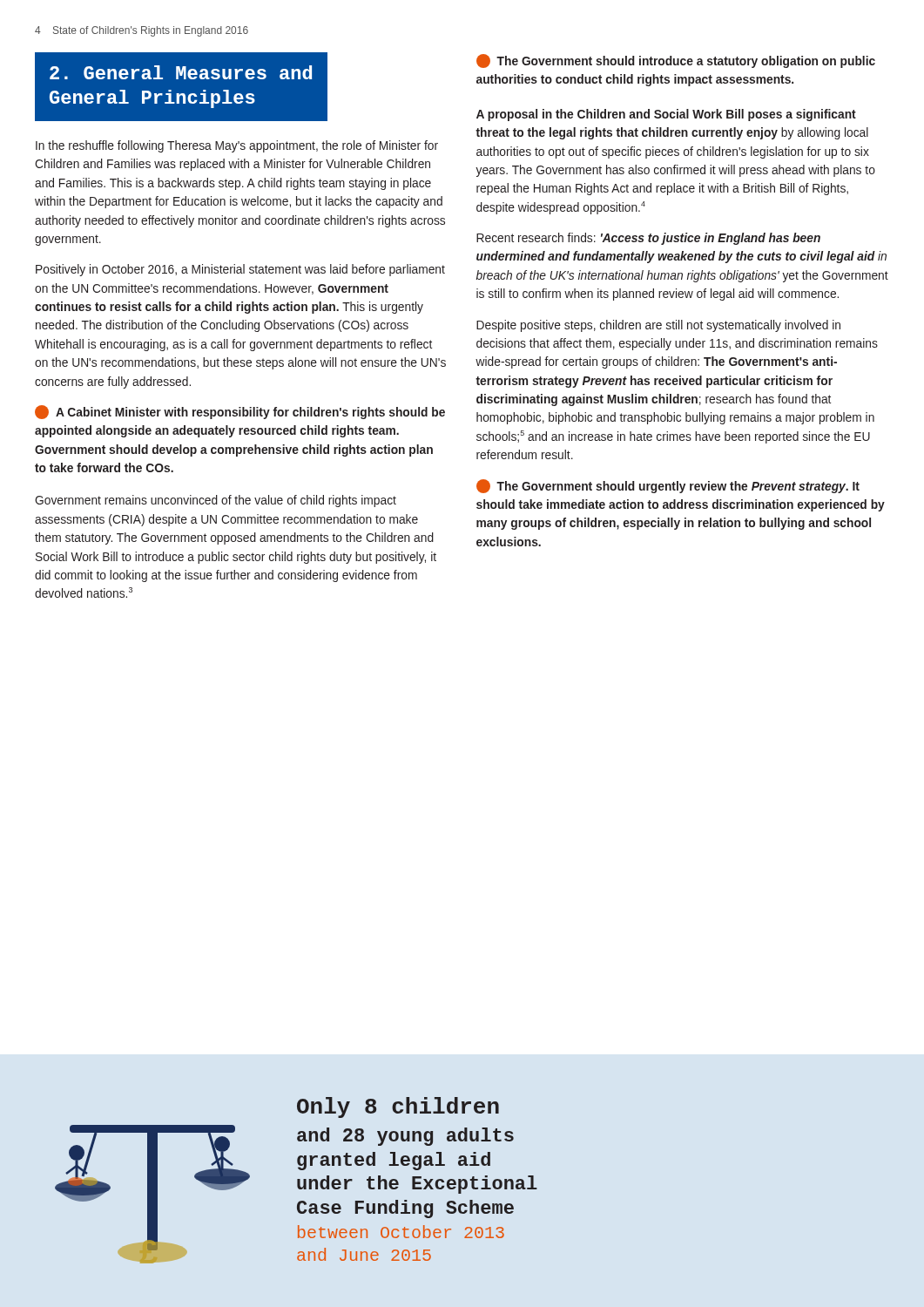Navigate to the text block starting "Only 8 children and 28 young adultsgranted"

click(x=398, y=1107)
